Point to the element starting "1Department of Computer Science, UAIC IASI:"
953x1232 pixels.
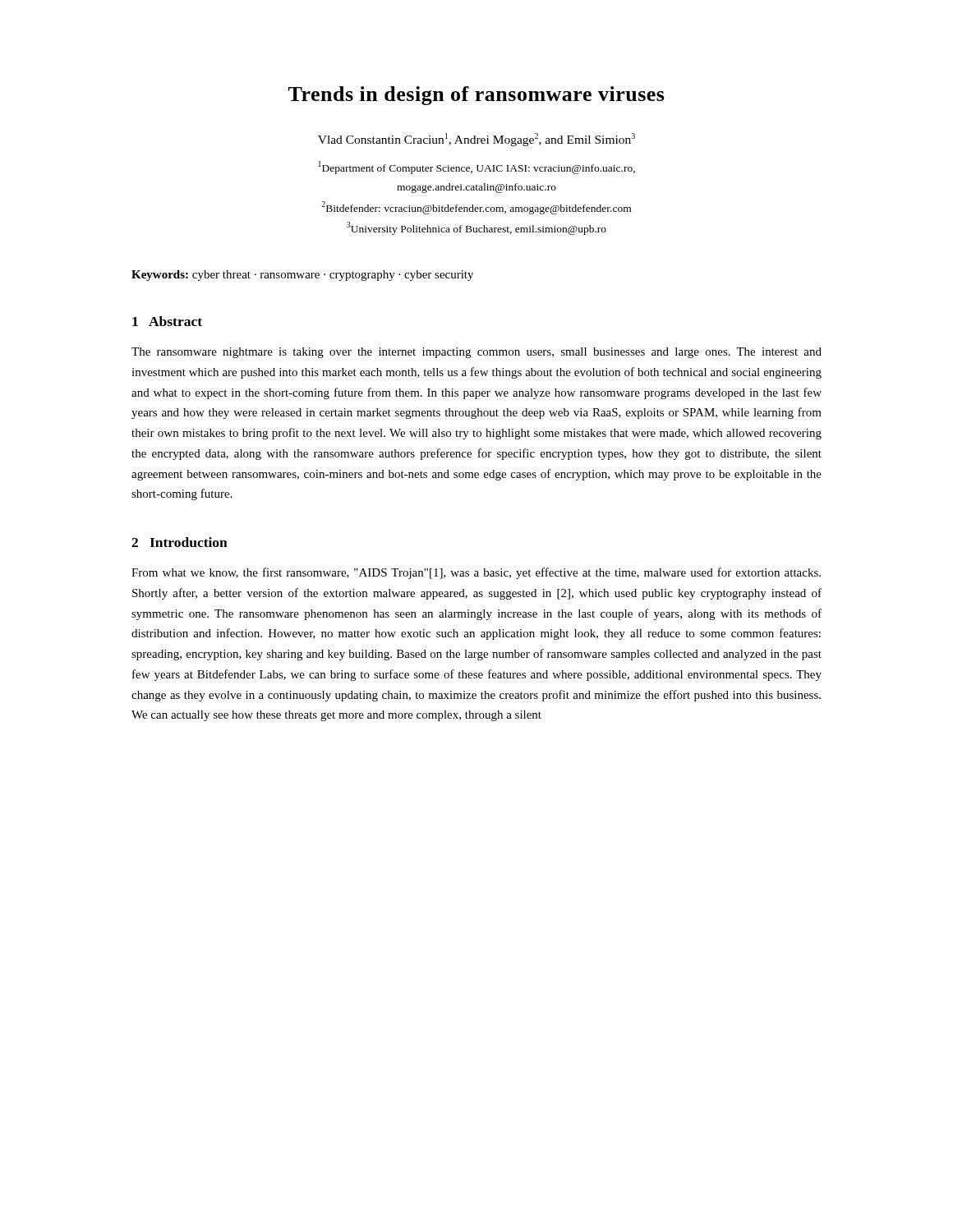[476, 197]
